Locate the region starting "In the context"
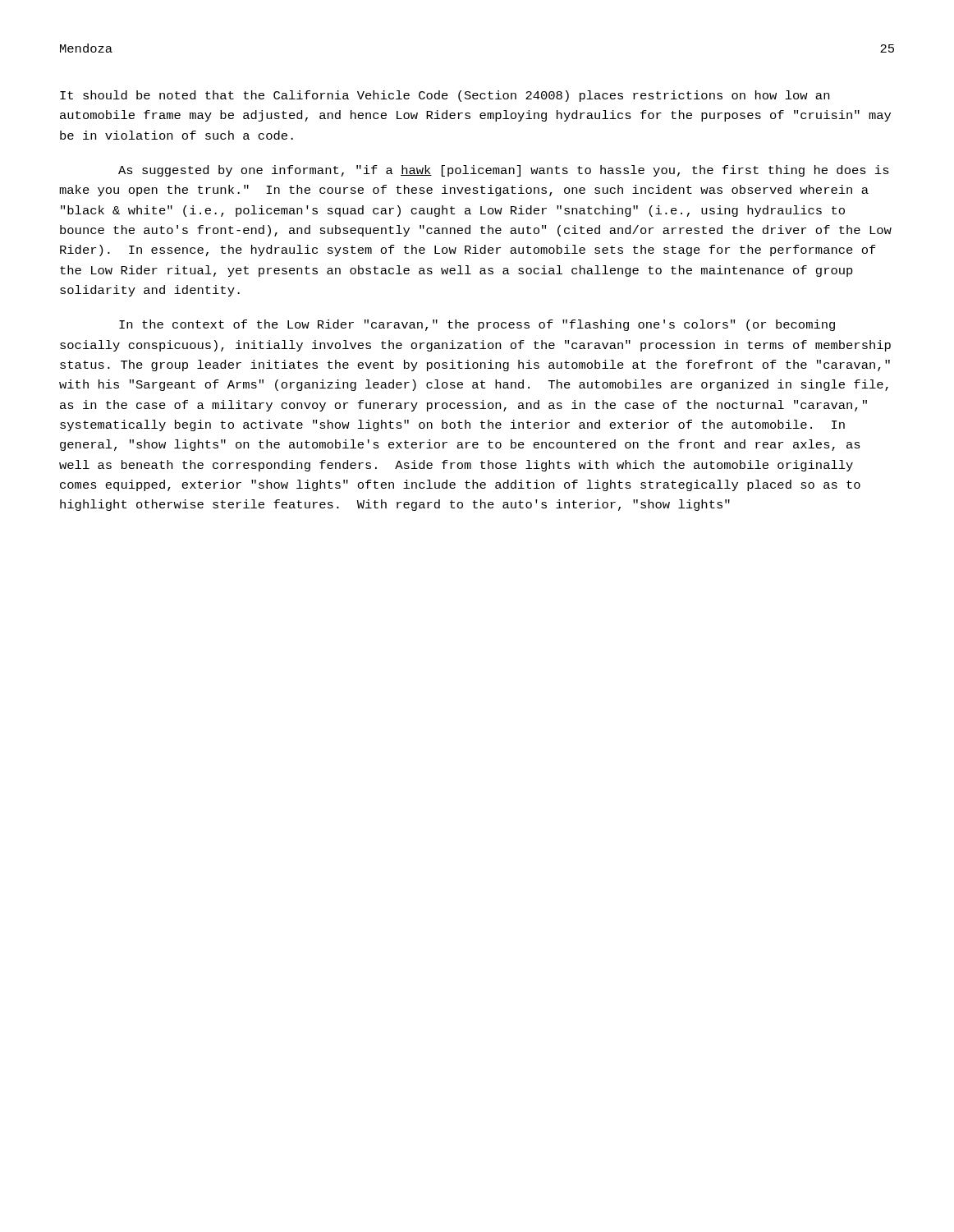The image size is (954, 1232). tap(475, 415)
